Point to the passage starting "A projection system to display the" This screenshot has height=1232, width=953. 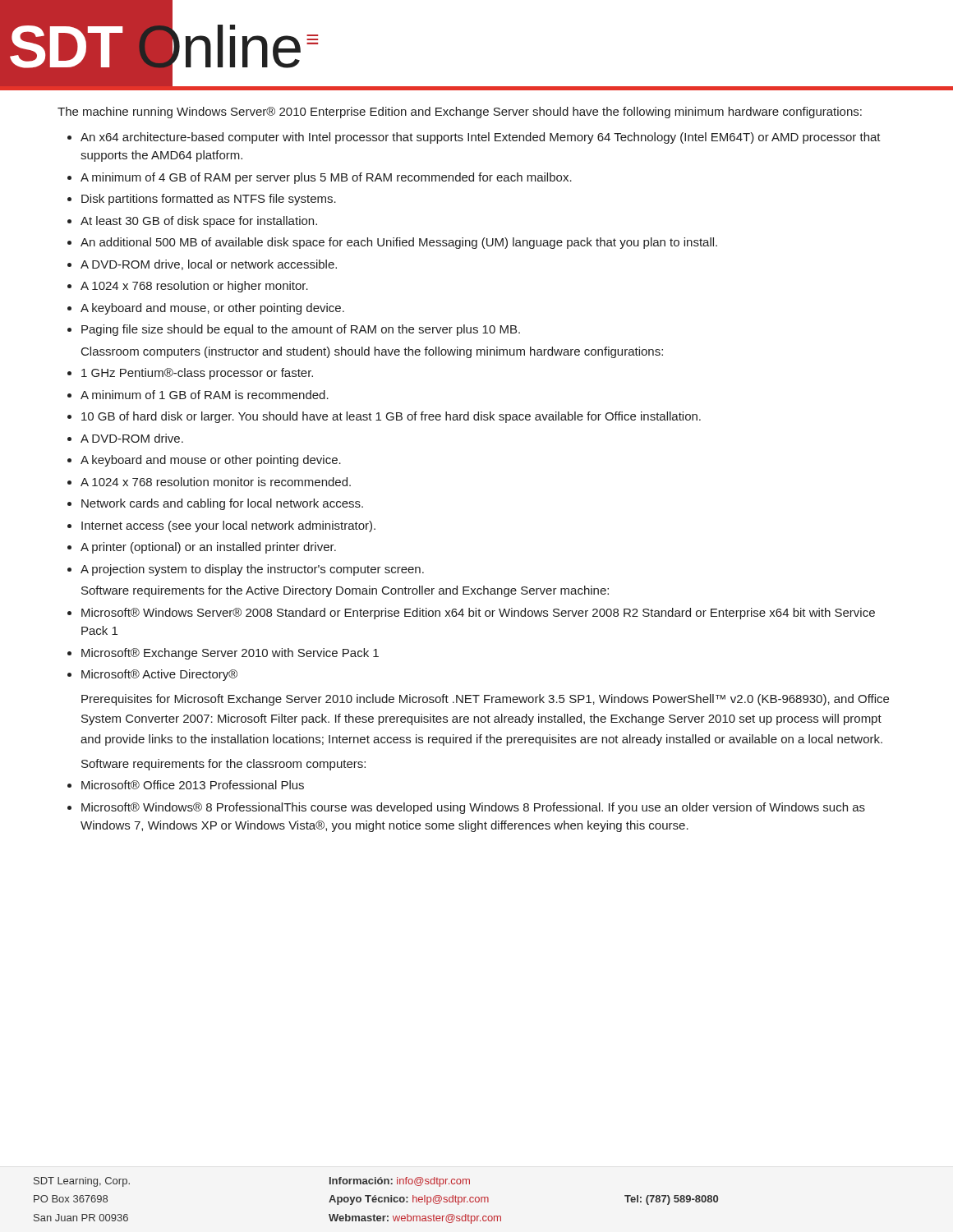(488, 581)
